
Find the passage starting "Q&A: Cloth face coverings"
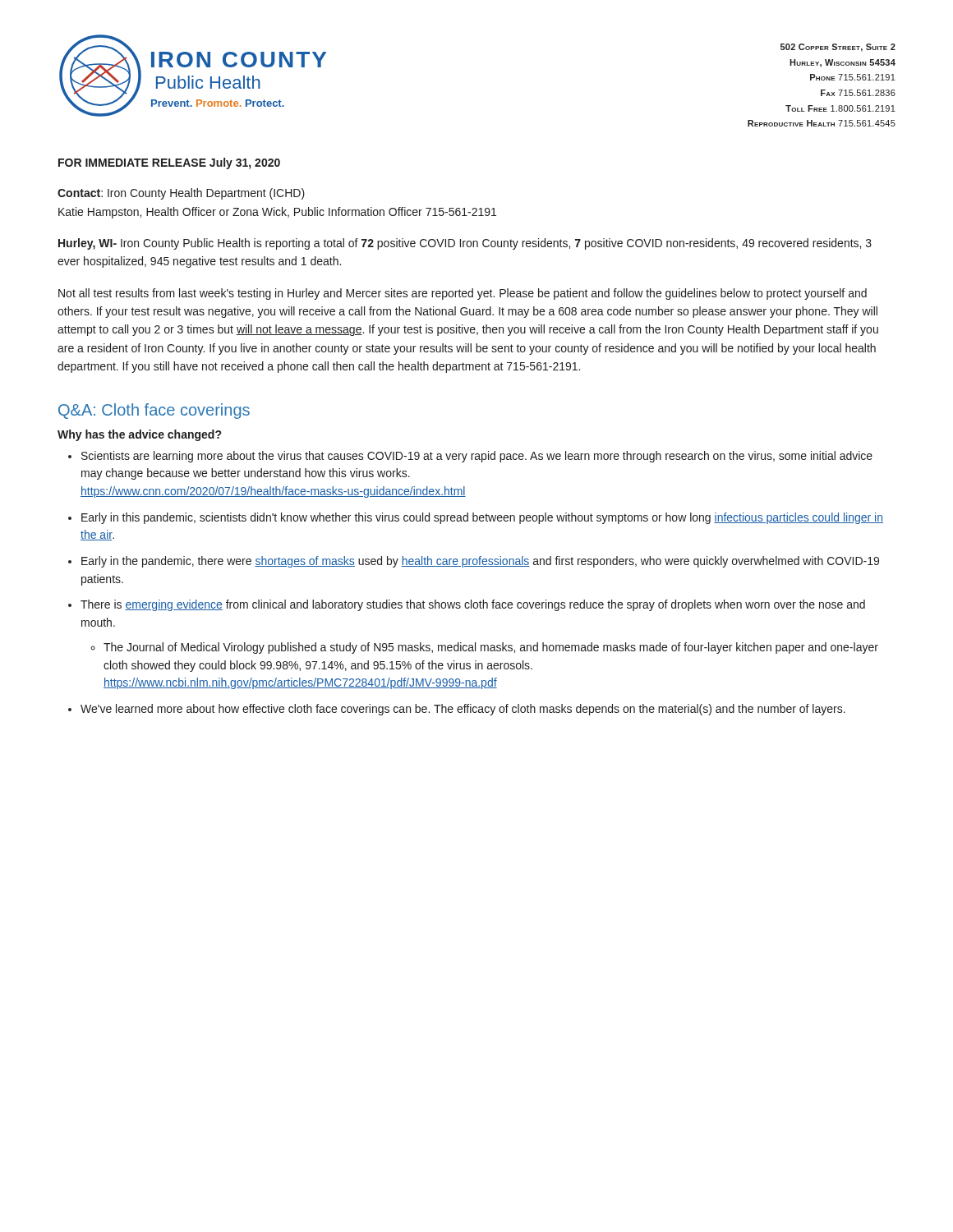pyautogui.click(x=154, y=410)
